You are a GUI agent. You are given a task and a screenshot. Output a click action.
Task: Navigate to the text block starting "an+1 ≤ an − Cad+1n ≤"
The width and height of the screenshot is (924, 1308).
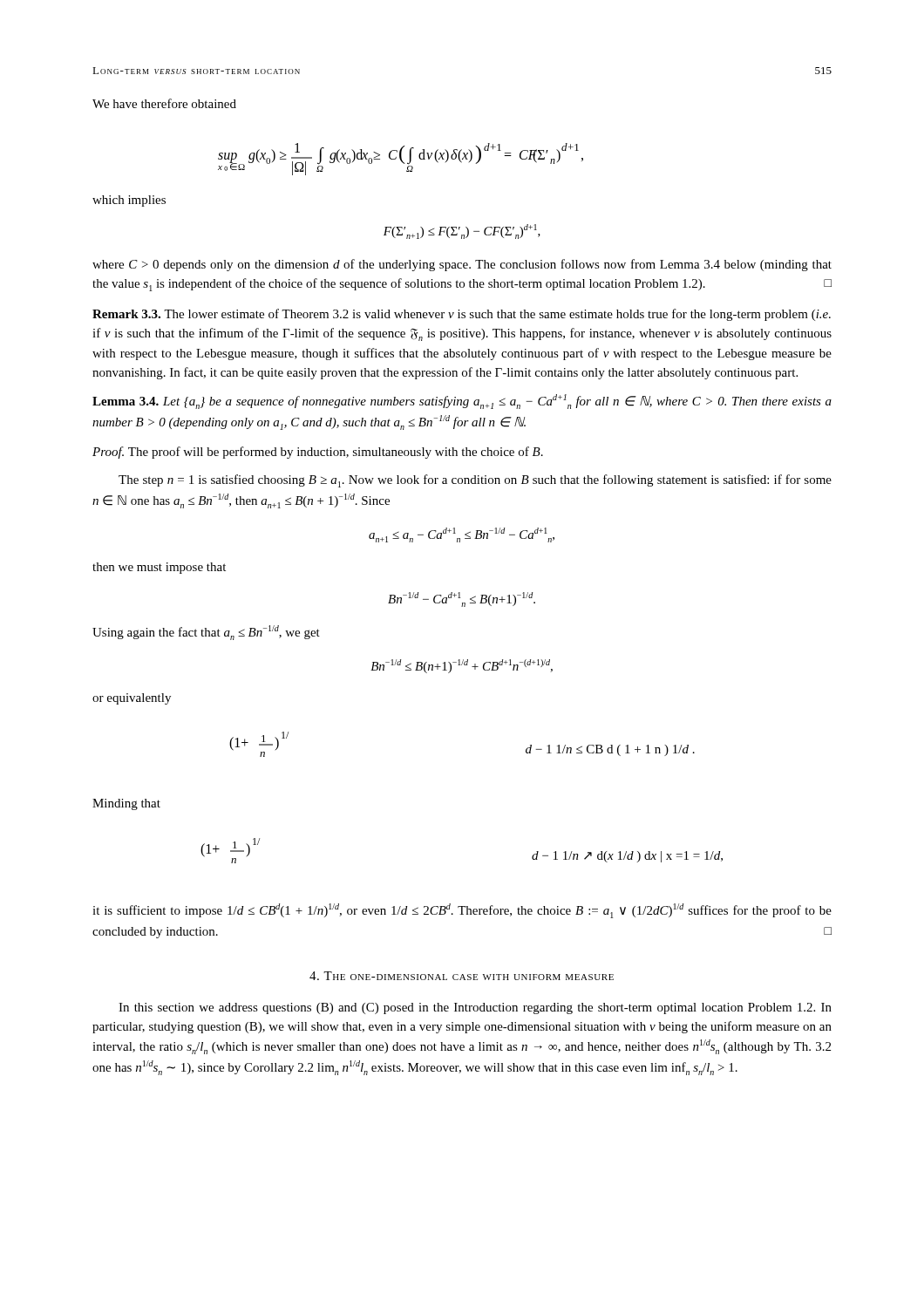tap(462, 535)
